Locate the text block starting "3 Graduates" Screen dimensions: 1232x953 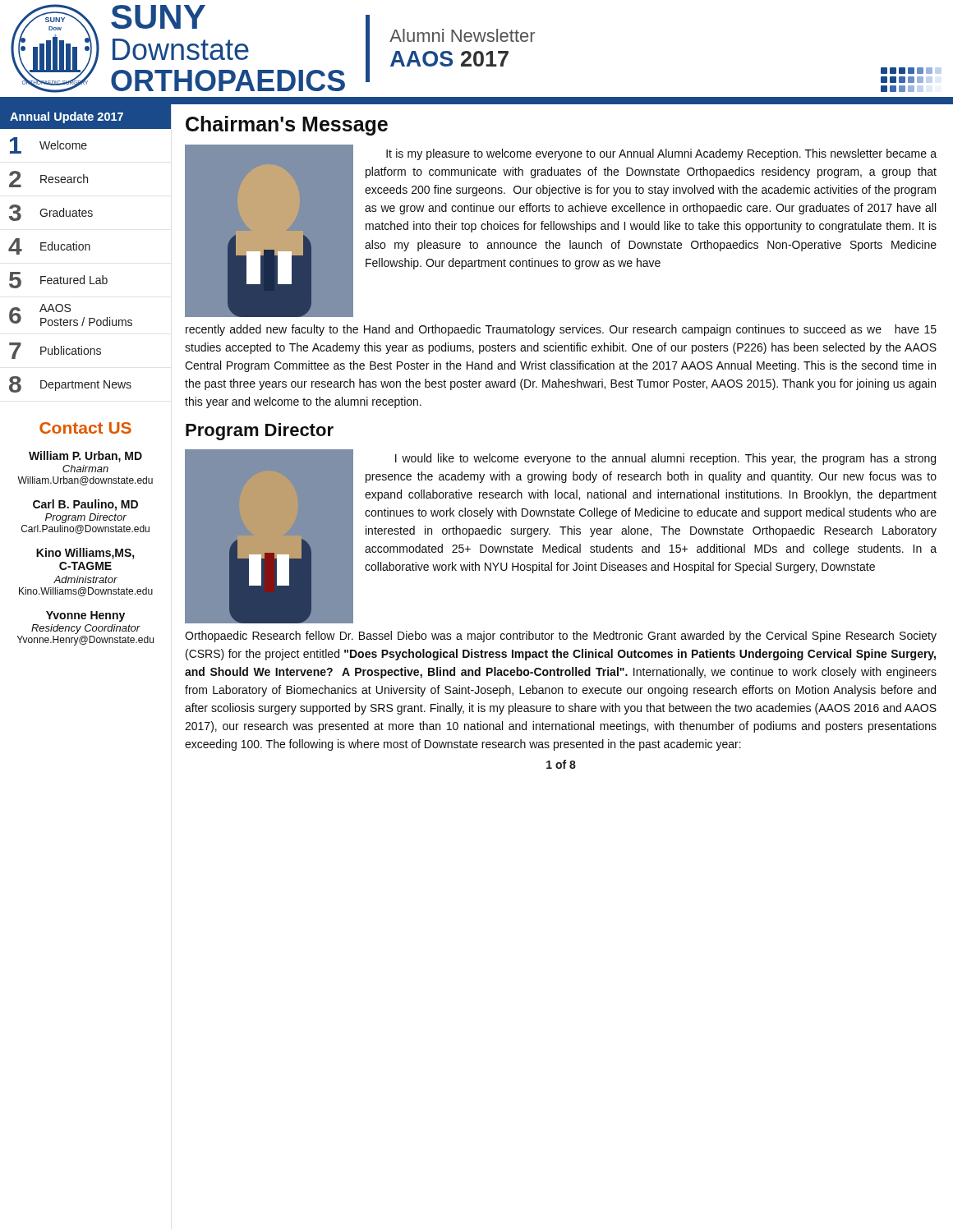click(51, 212)
